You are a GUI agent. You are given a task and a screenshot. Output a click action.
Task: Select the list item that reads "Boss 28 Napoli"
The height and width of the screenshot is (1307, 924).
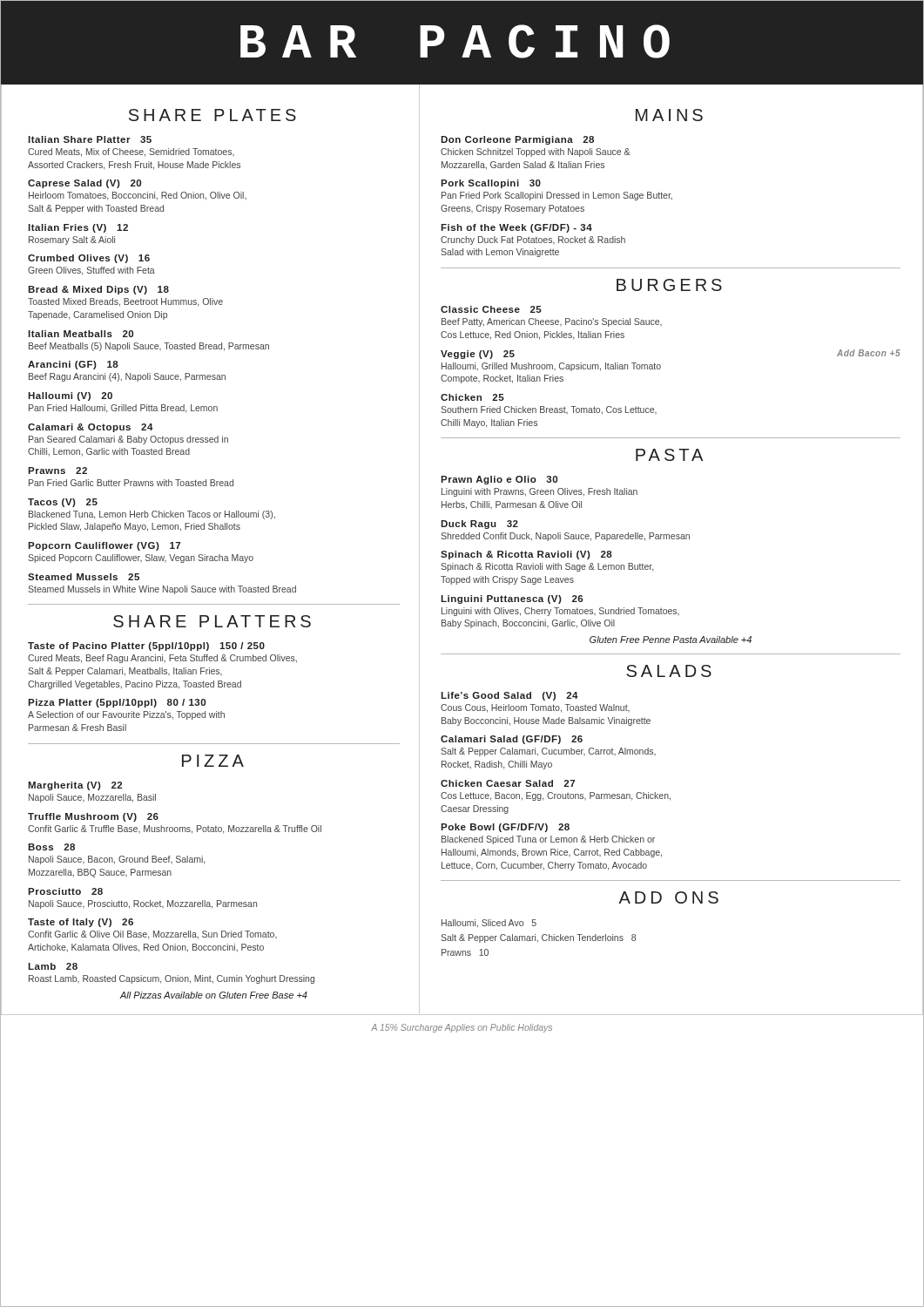pyautogui.click(x=214, y=860)
